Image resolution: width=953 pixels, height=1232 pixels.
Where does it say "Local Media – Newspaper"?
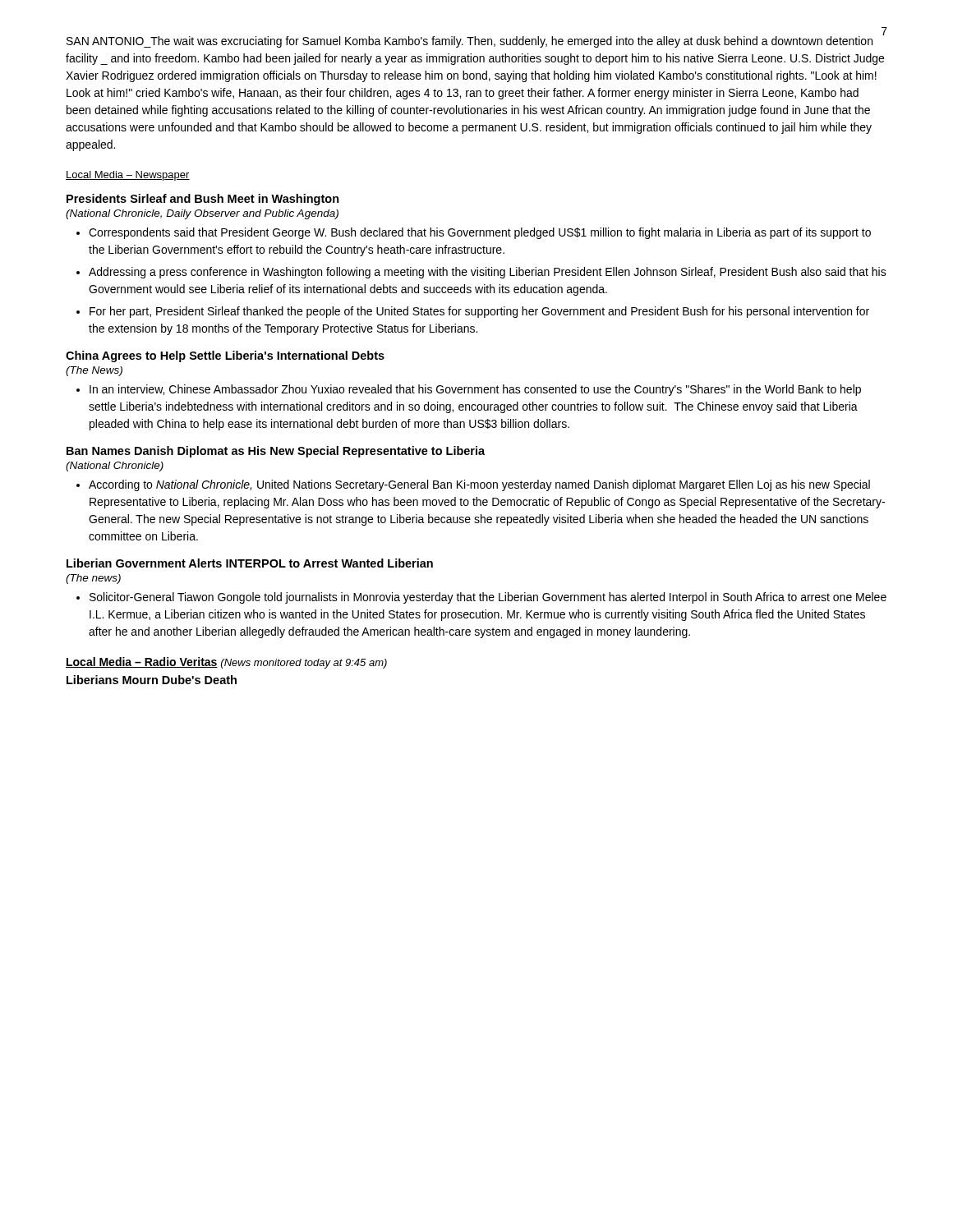pos(127,175)
